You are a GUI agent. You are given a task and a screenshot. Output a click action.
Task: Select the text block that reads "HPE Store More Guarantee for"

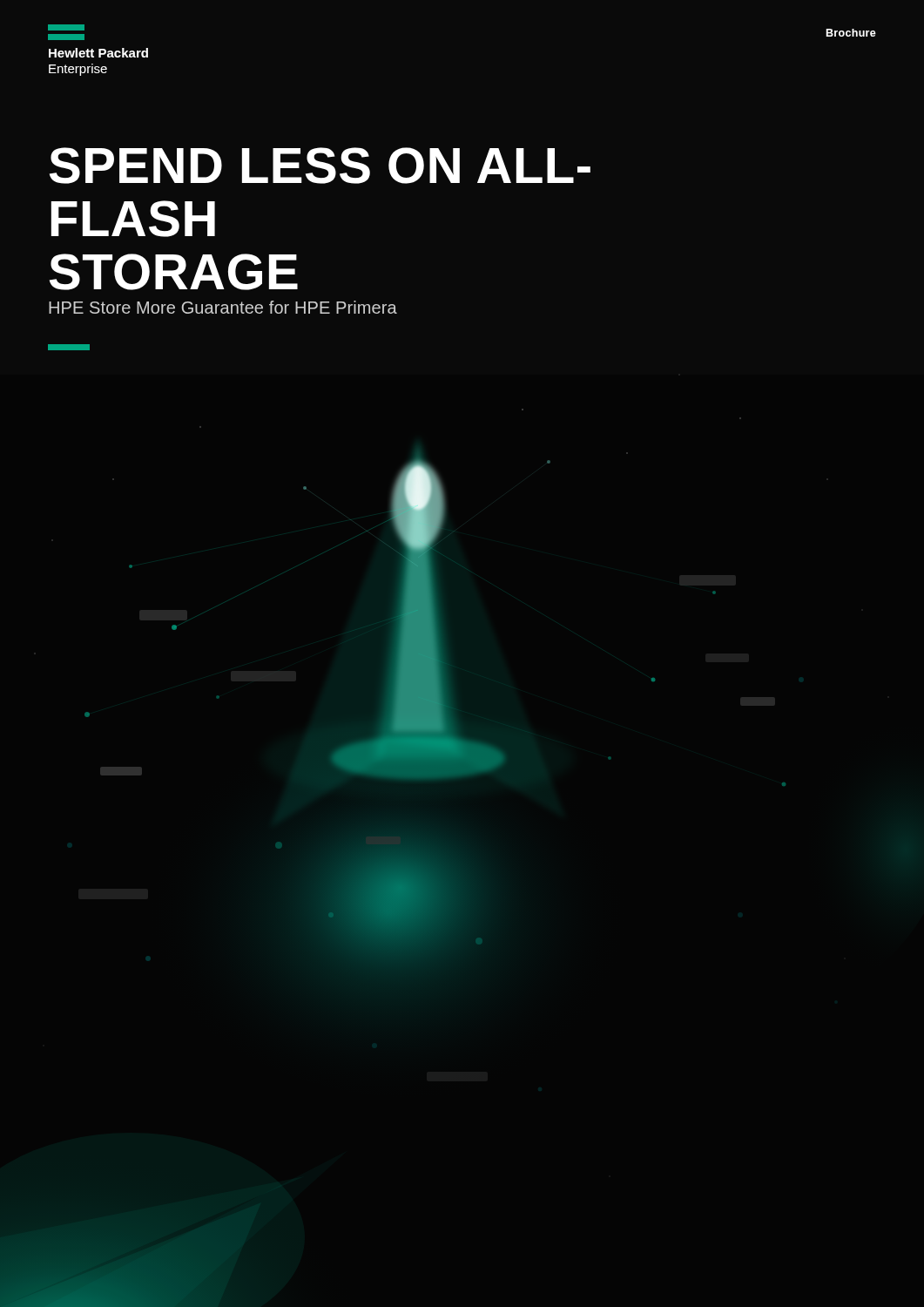click(x=222, y=308)
